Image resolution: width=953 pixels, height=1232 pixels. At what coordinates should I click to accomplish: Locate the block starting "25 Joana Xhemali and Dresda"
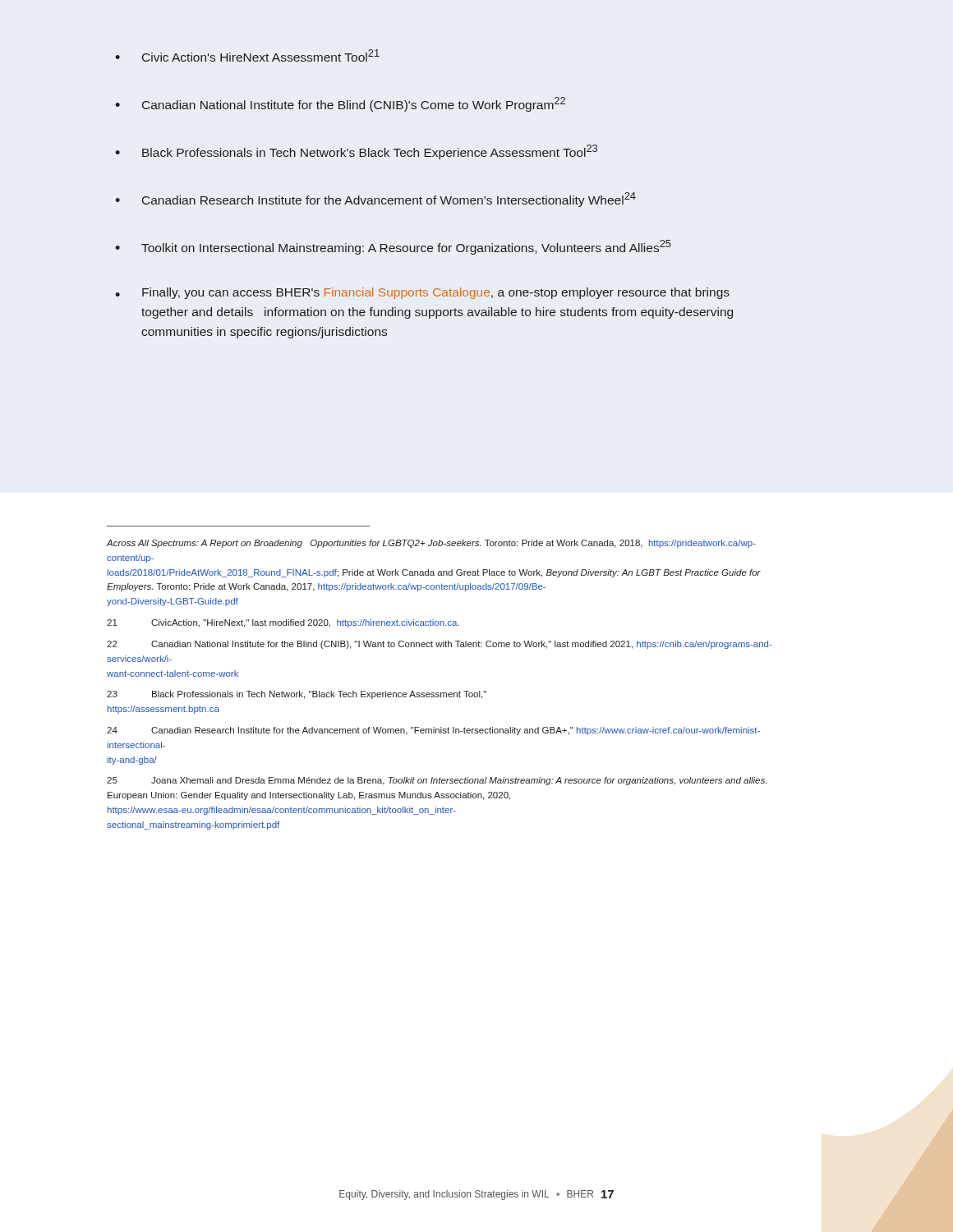click(x=437, y=802)
